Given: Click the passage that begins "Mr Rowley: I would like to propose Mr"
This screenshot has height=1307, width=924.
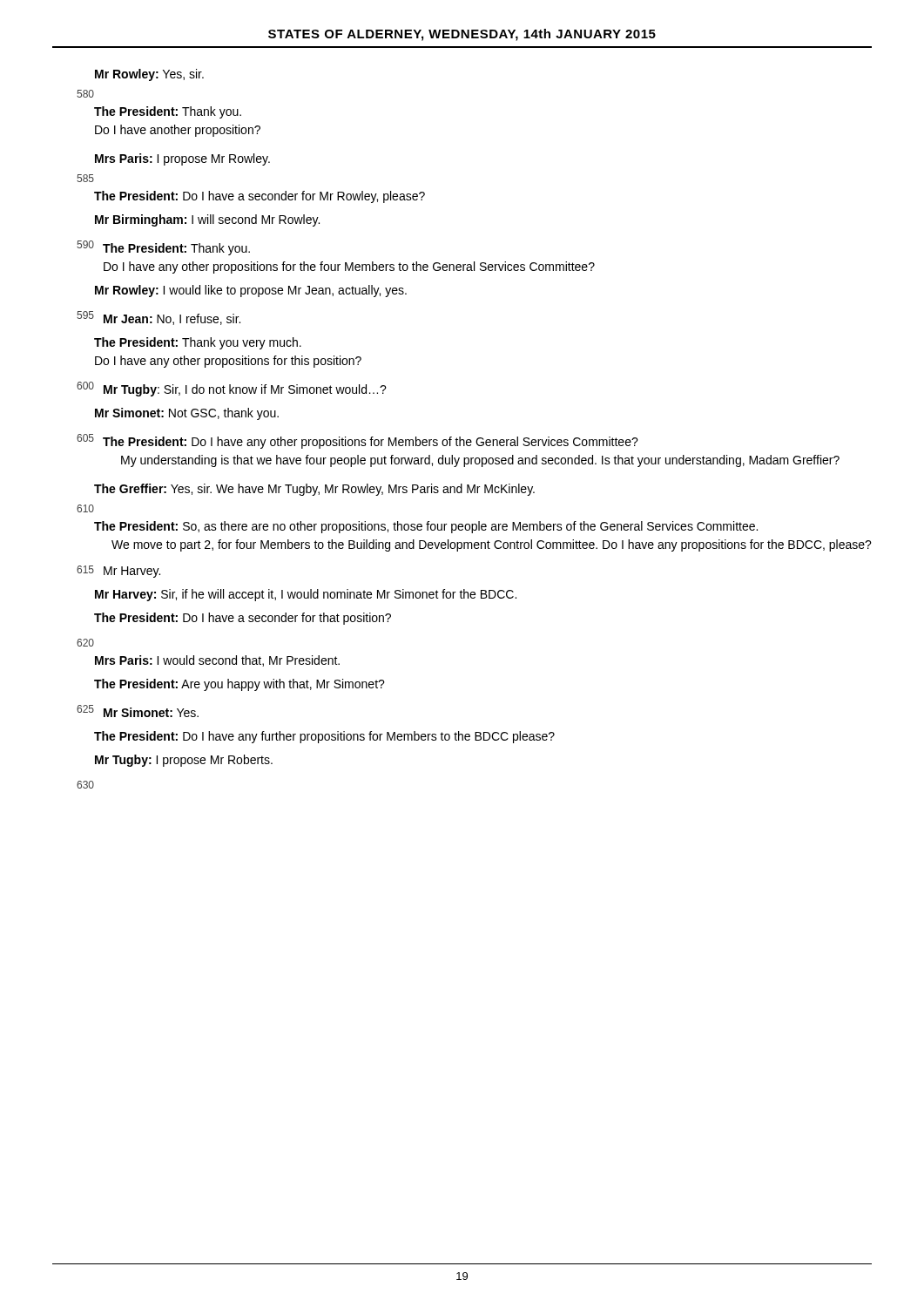Looking at the screenshot, I should pyautogui.click(x=251, y=290).
